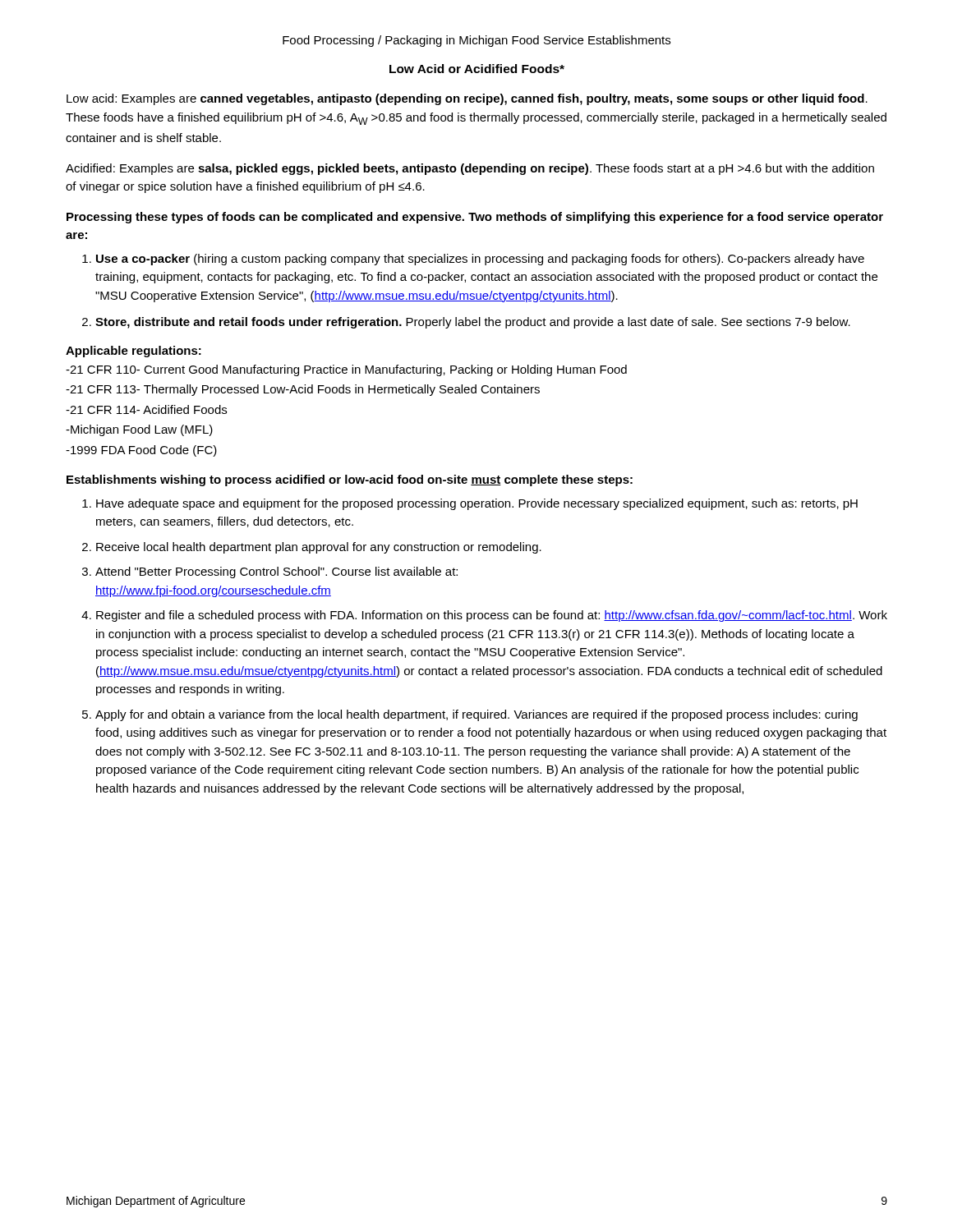Where is the passage that starts "Processing these types of foods"?
953x1232 pixels.
476,226
